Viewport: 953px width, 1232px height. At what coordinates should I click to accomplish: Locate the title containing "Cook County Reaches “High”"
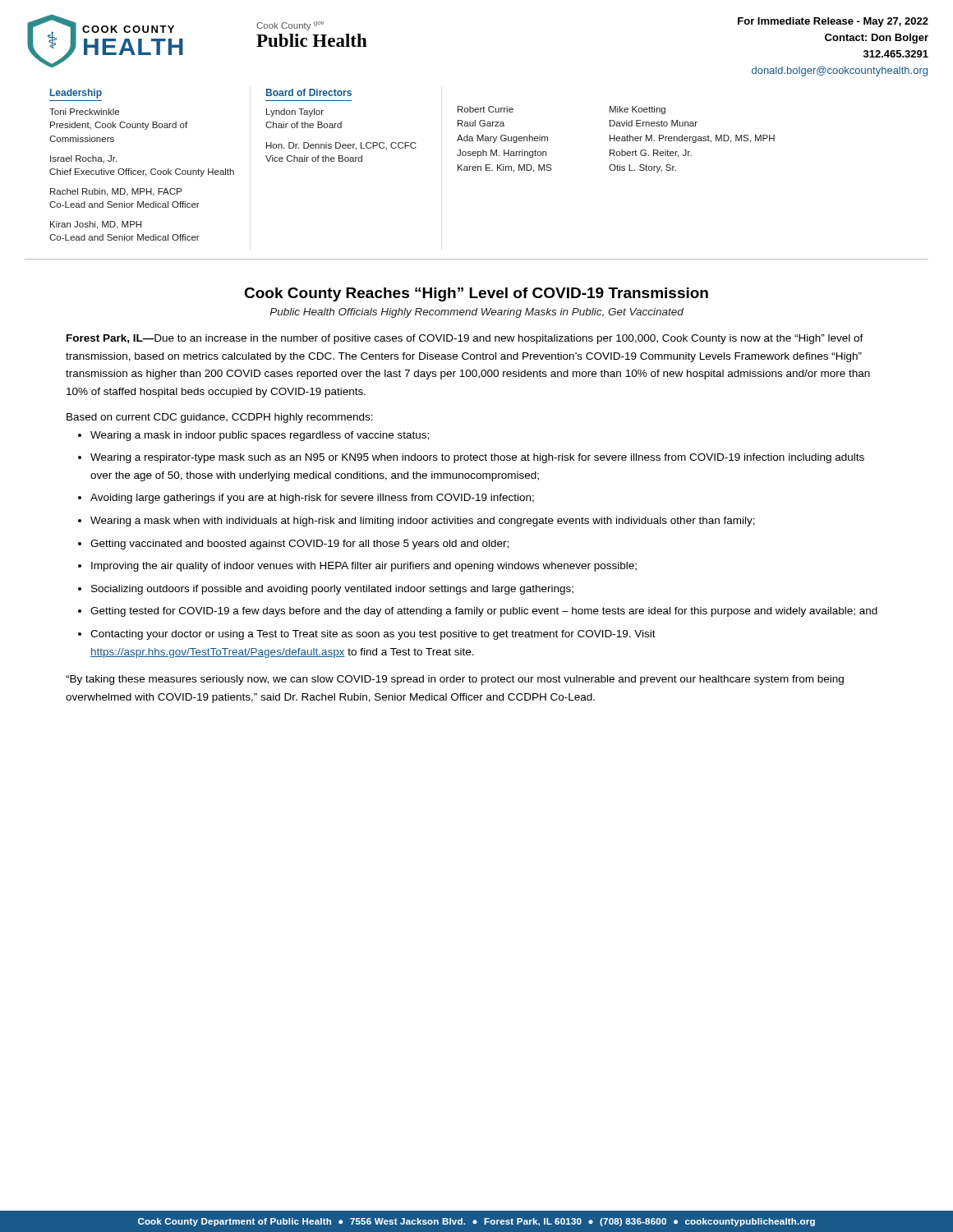476,293
